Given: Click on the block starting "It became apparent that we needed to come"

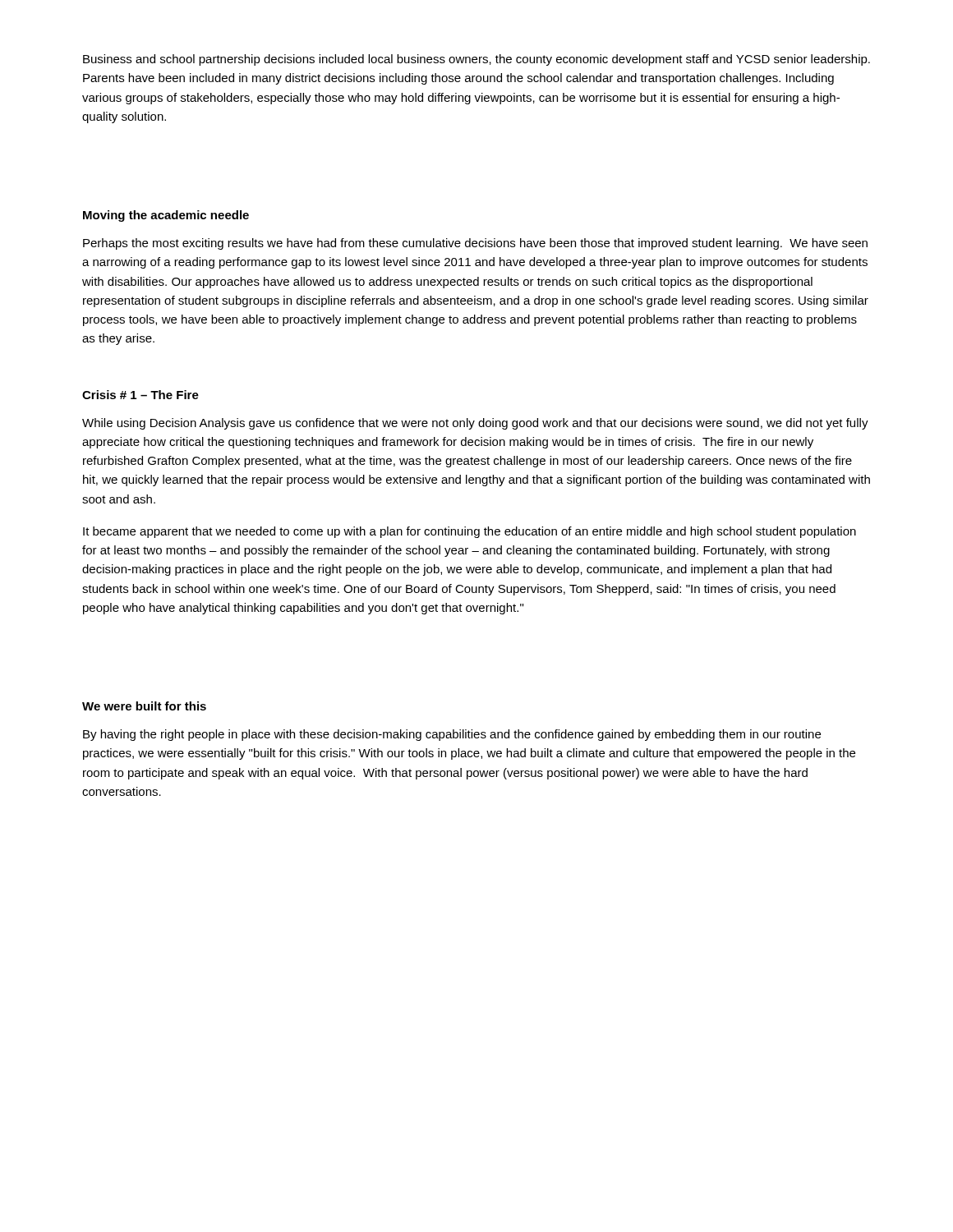Looking at the screenshot, I should point(469,569).
